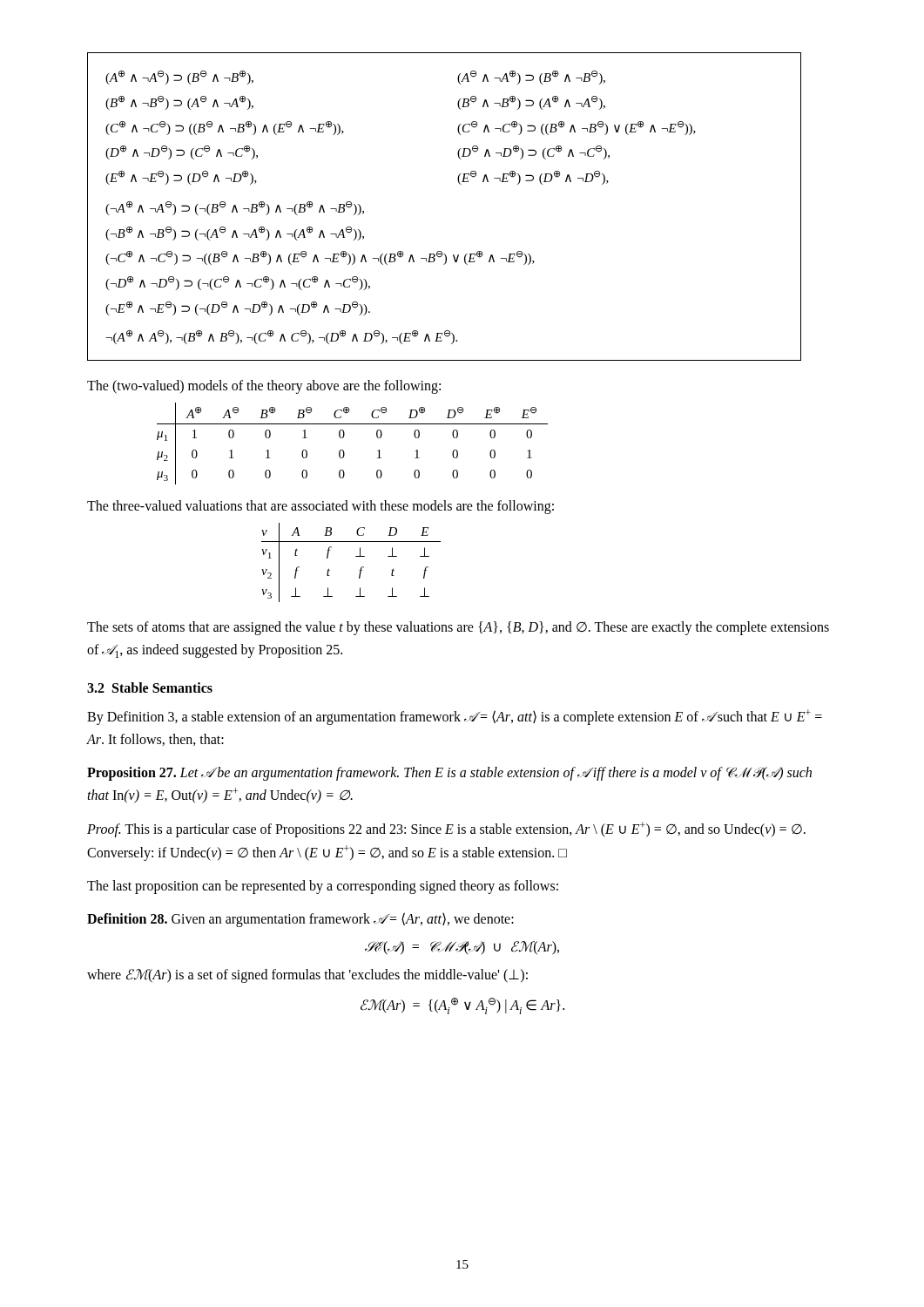924x1307 pixels.
Task: Select the text block containing "The three-valued valuations"
Action: 321,506
